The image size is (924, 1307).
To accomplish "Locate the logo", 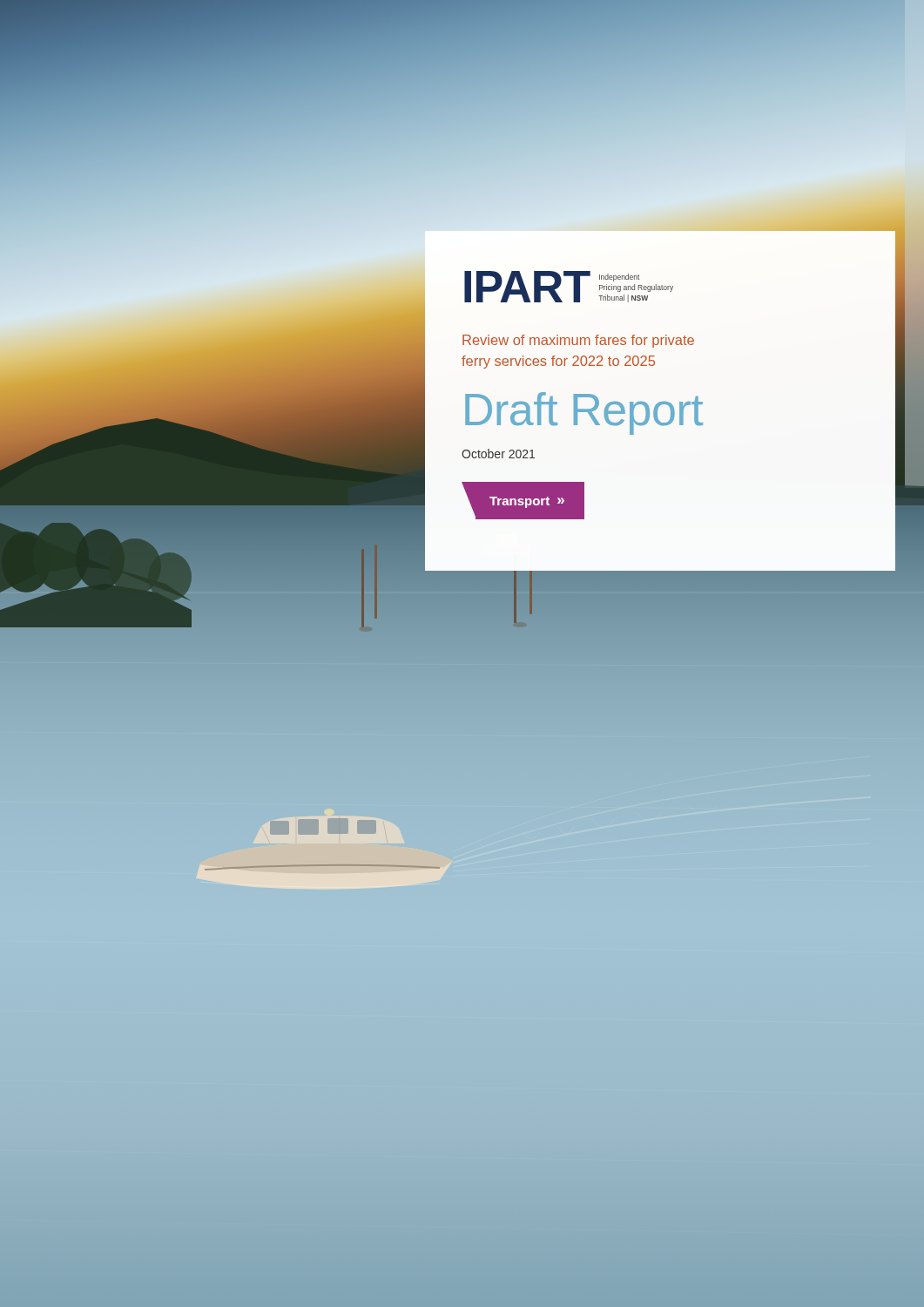I will point(660,287).
